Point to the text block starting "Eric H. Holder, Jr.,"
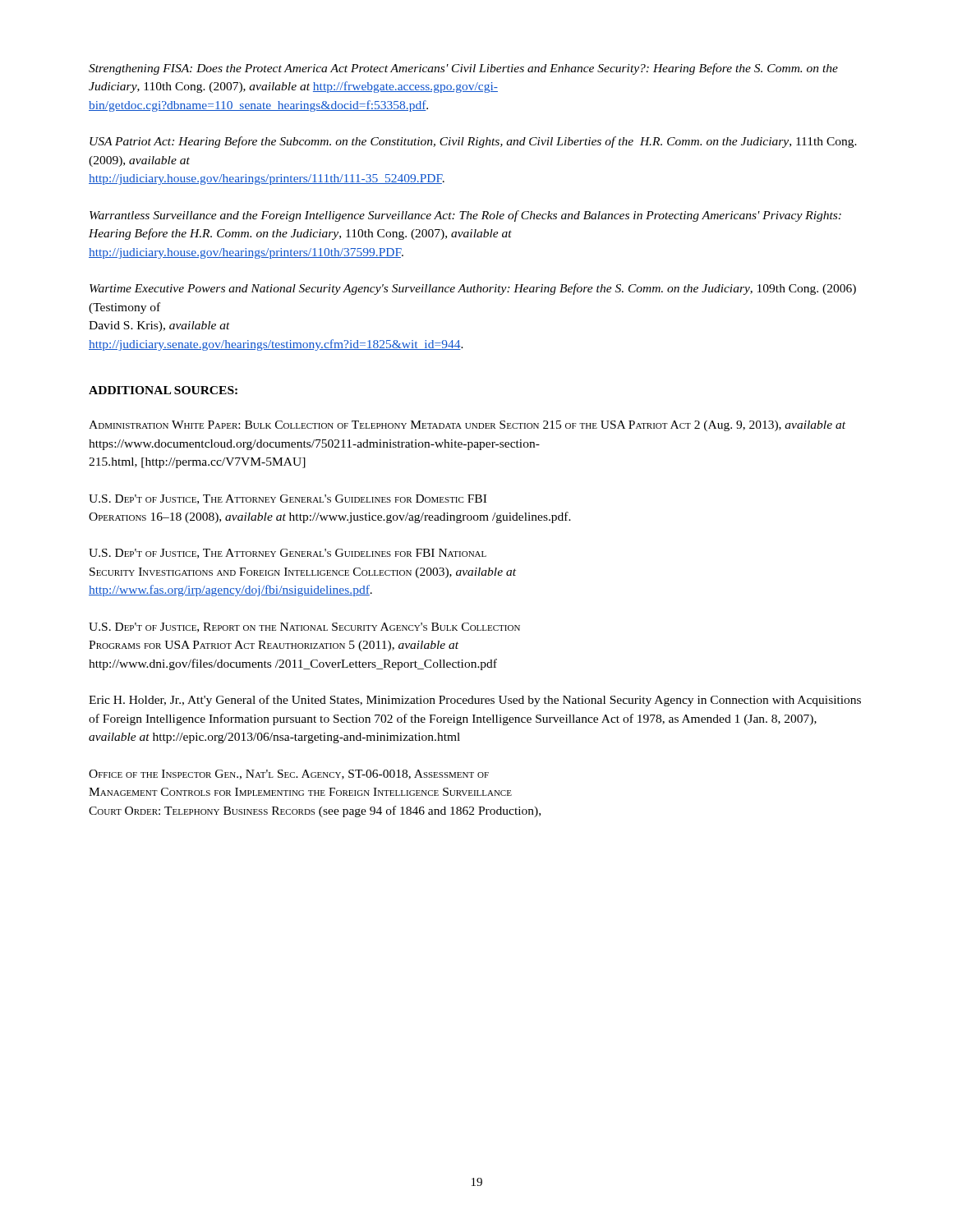 pyautogui.click(x=475, y=718)
